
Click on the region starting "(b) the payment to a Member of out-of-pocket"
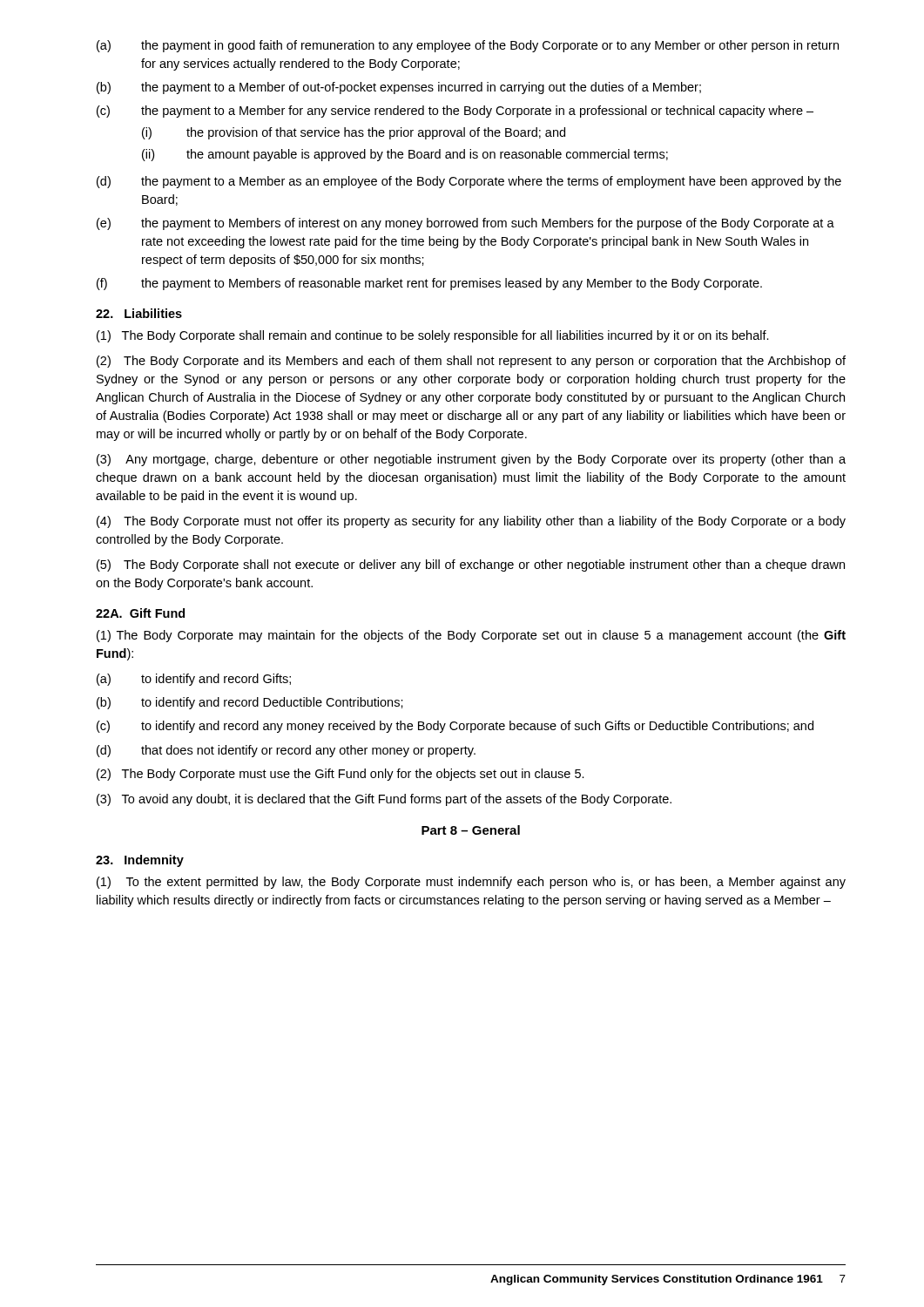(471, 88)
